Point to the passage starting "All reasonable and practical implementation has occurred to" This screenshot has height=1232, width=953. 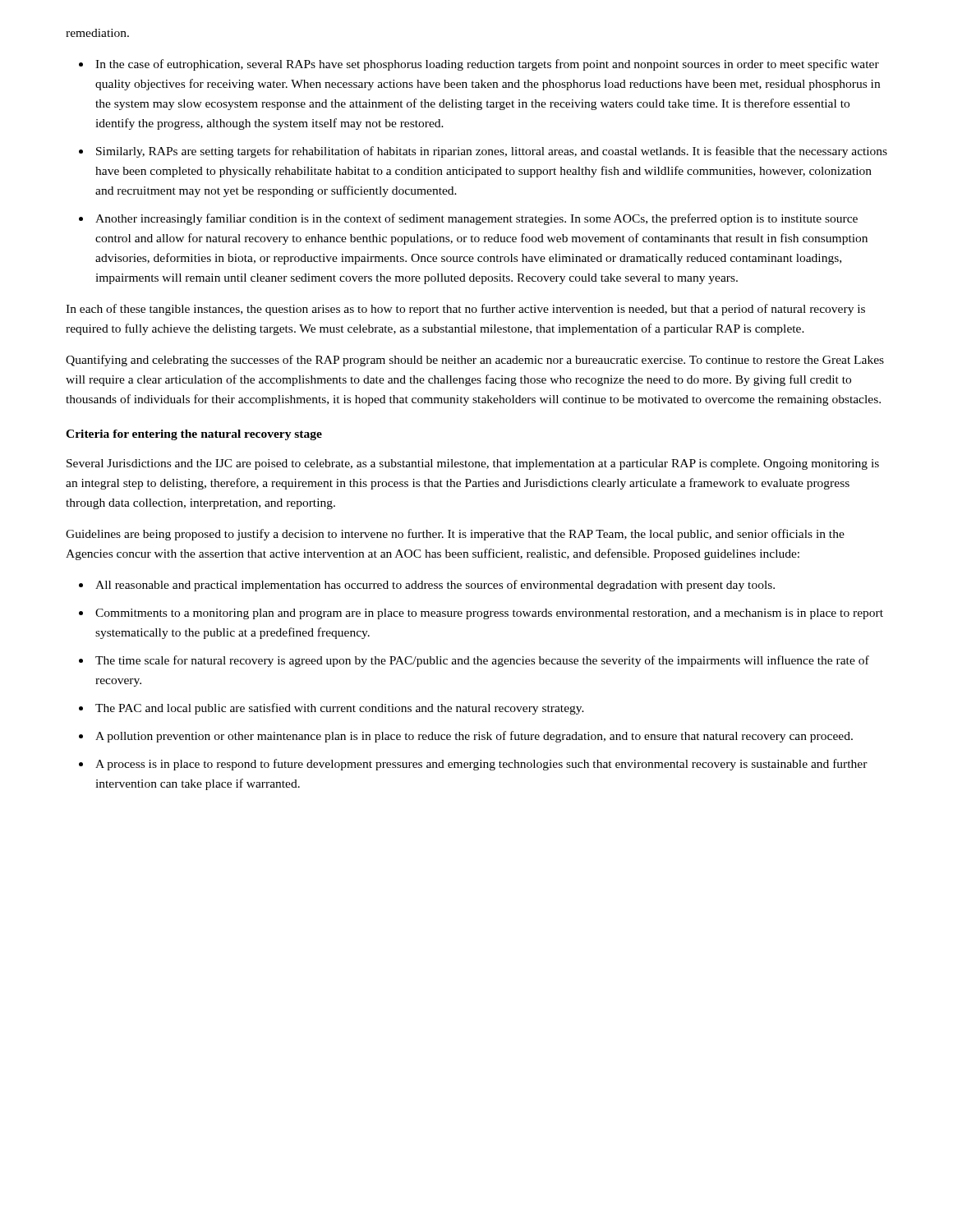click(x=435, y=585)
